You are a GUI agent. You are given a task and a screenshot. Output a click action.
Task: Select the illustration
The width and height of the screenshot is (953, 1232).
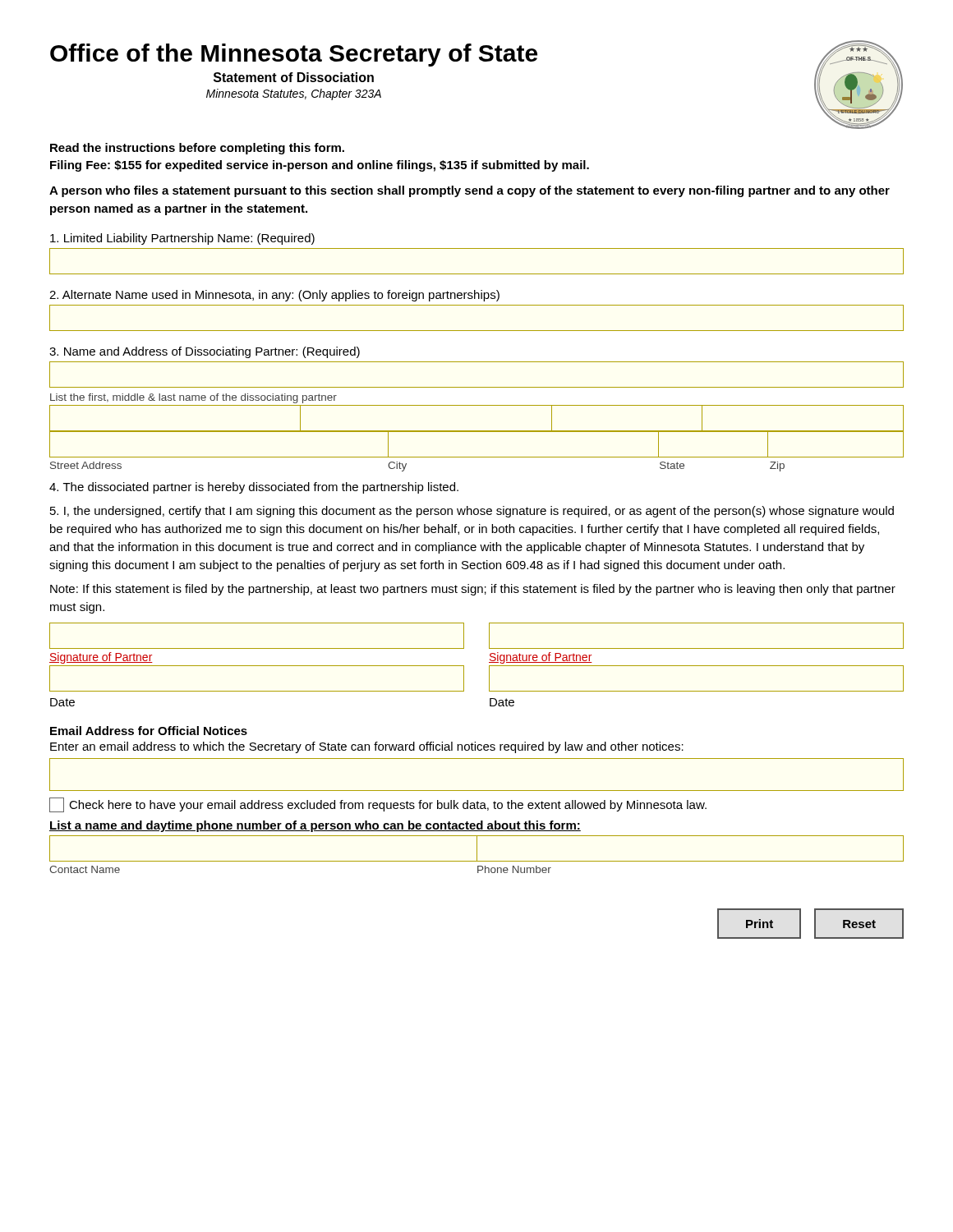coord(859,86)
